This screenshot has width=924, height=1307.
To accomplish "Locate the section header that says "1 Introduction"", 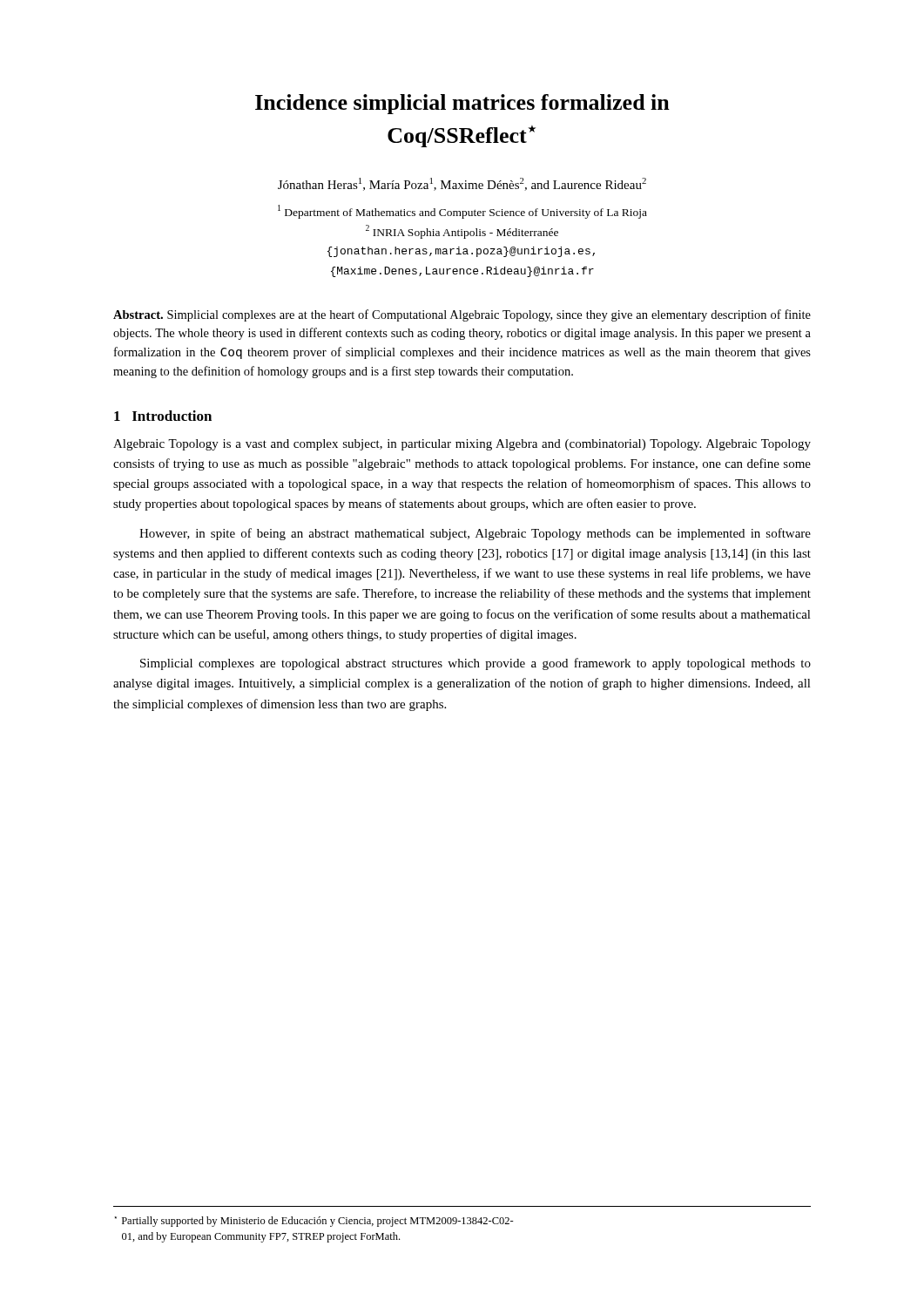I will (x=163, y=416).
